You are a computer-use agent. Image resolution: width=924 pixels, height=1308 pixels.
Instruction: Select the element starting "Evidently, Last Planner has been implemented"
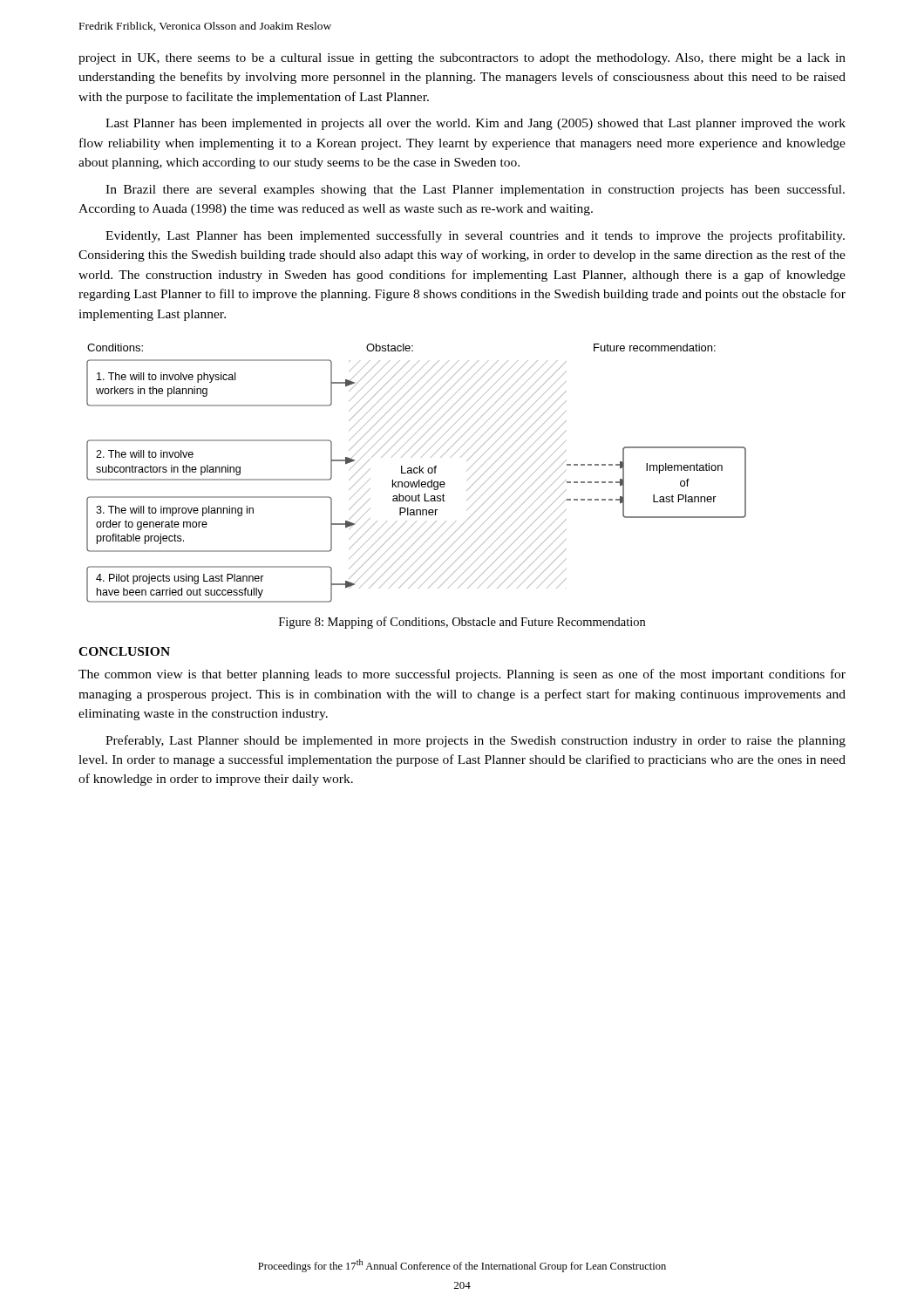tap(462, 275)
